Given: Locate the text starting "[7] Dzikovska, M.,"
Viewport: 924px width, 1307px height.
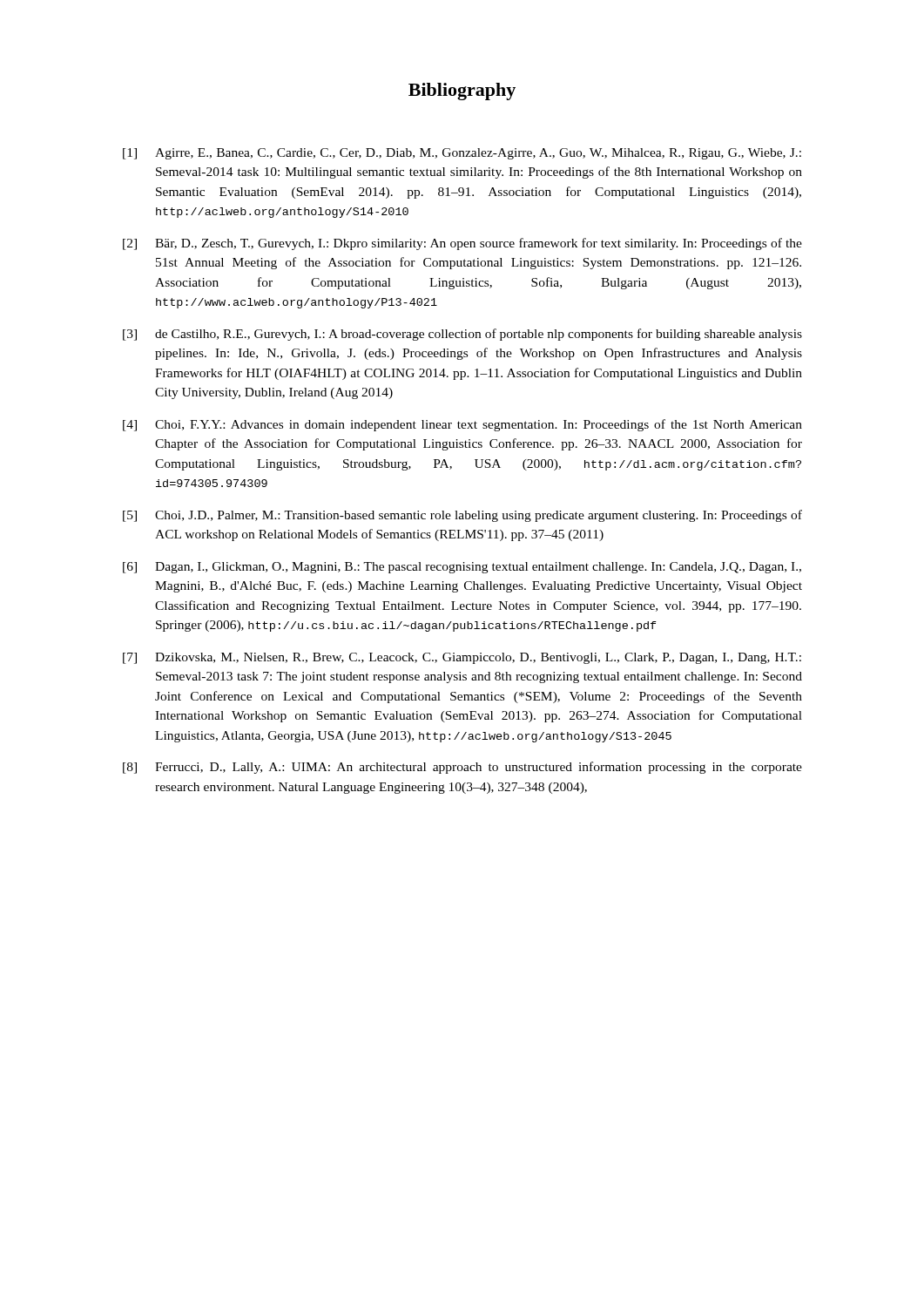Looking at the screenshot, I should pos(462,696).
